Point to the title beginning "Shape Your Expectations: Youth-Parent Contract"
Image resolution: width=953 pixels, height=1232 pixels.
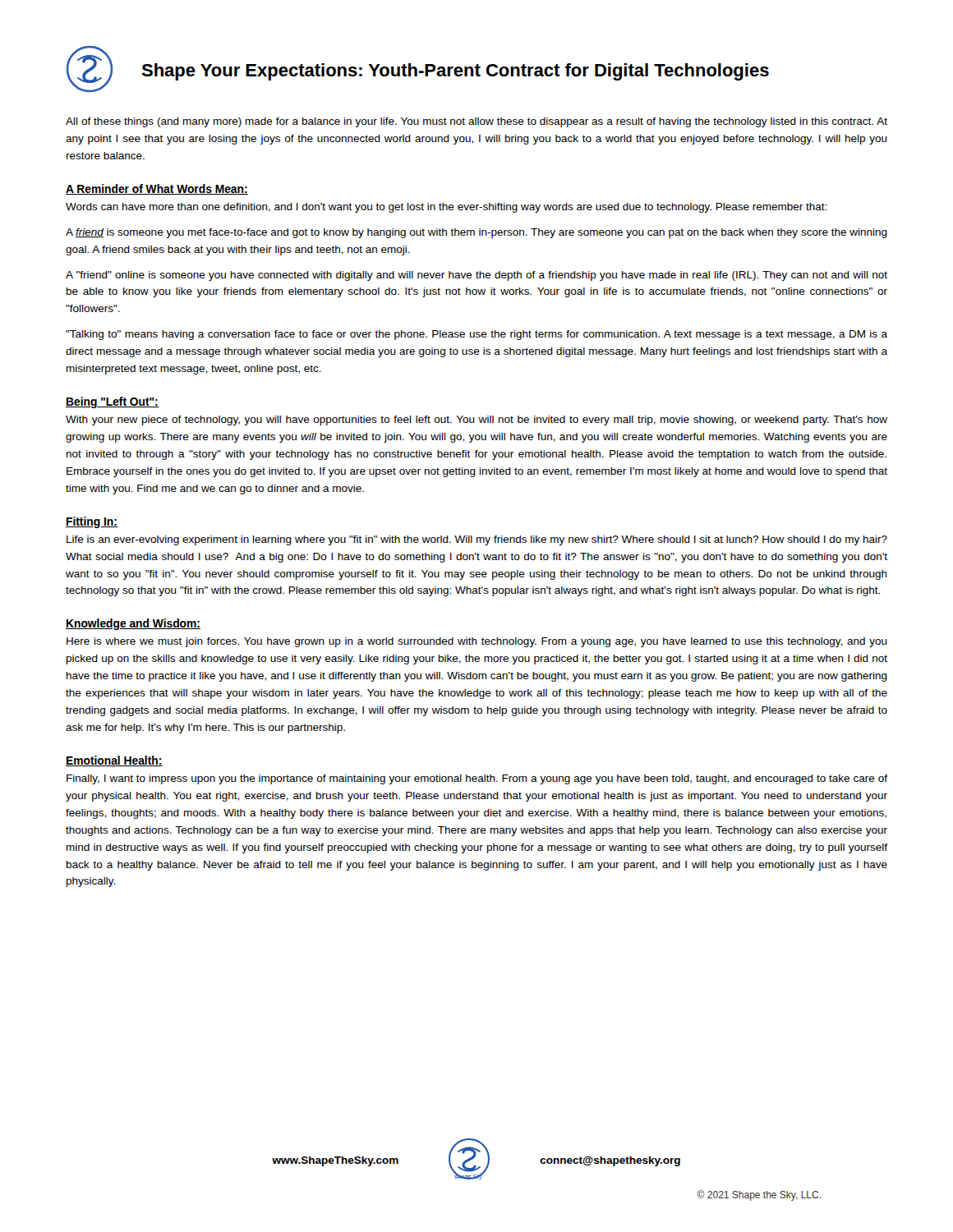[455, 70]
